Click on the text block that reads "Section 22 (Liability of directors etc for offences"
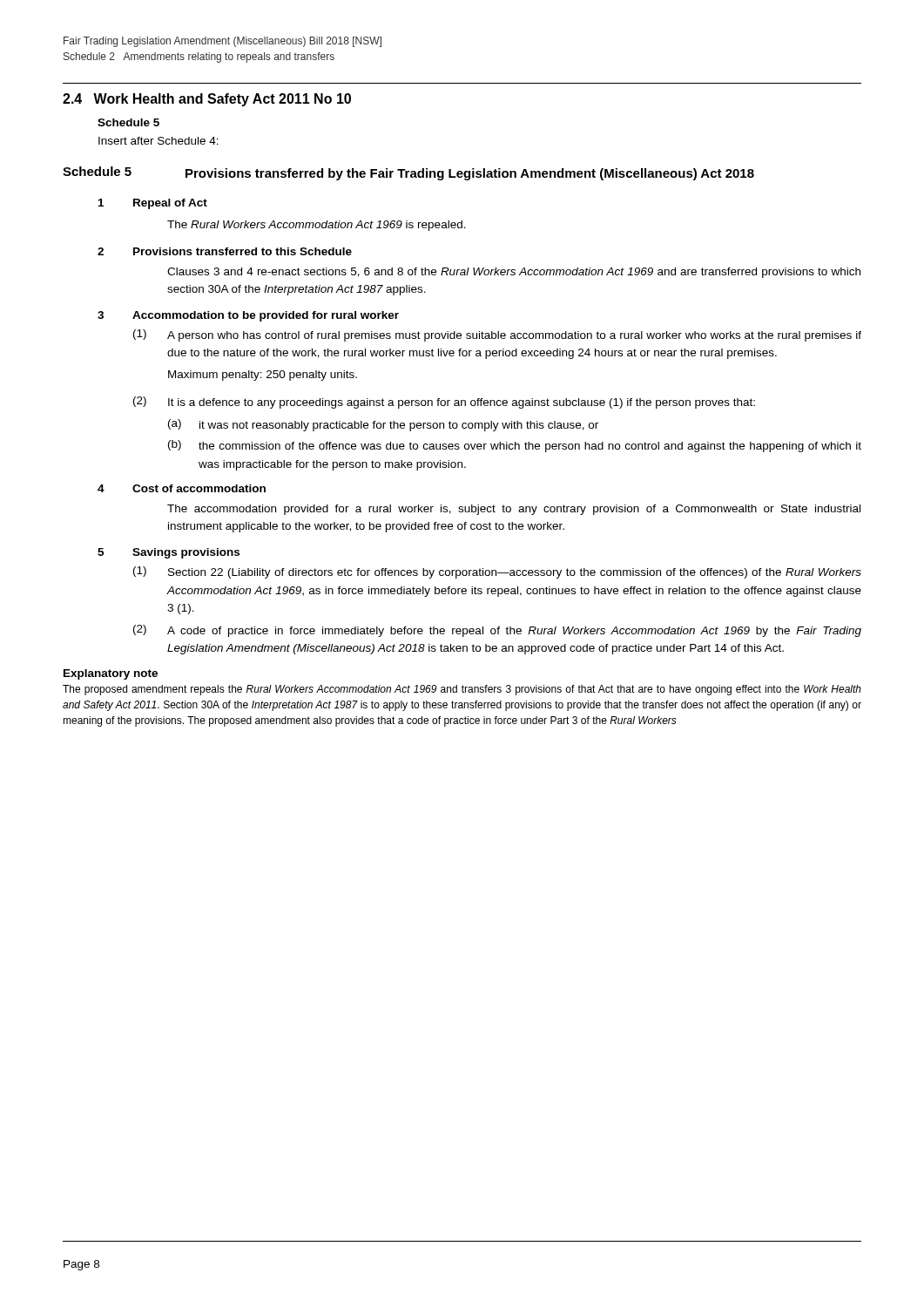The image size is (924, 1307). [514, 590]
